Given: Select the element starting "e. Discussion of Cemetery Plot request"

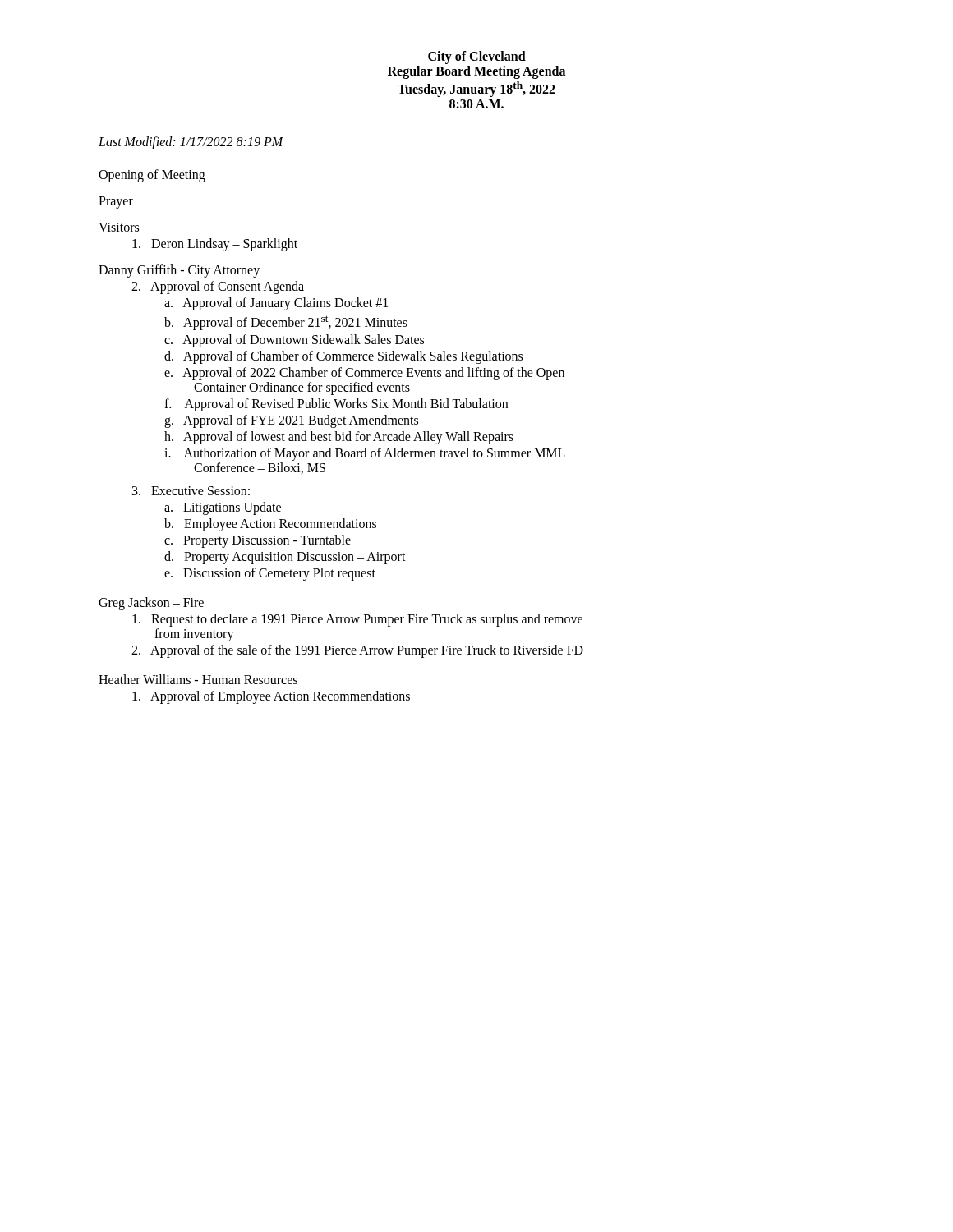Looking at the screenshot, I should [x=270, y=573].
